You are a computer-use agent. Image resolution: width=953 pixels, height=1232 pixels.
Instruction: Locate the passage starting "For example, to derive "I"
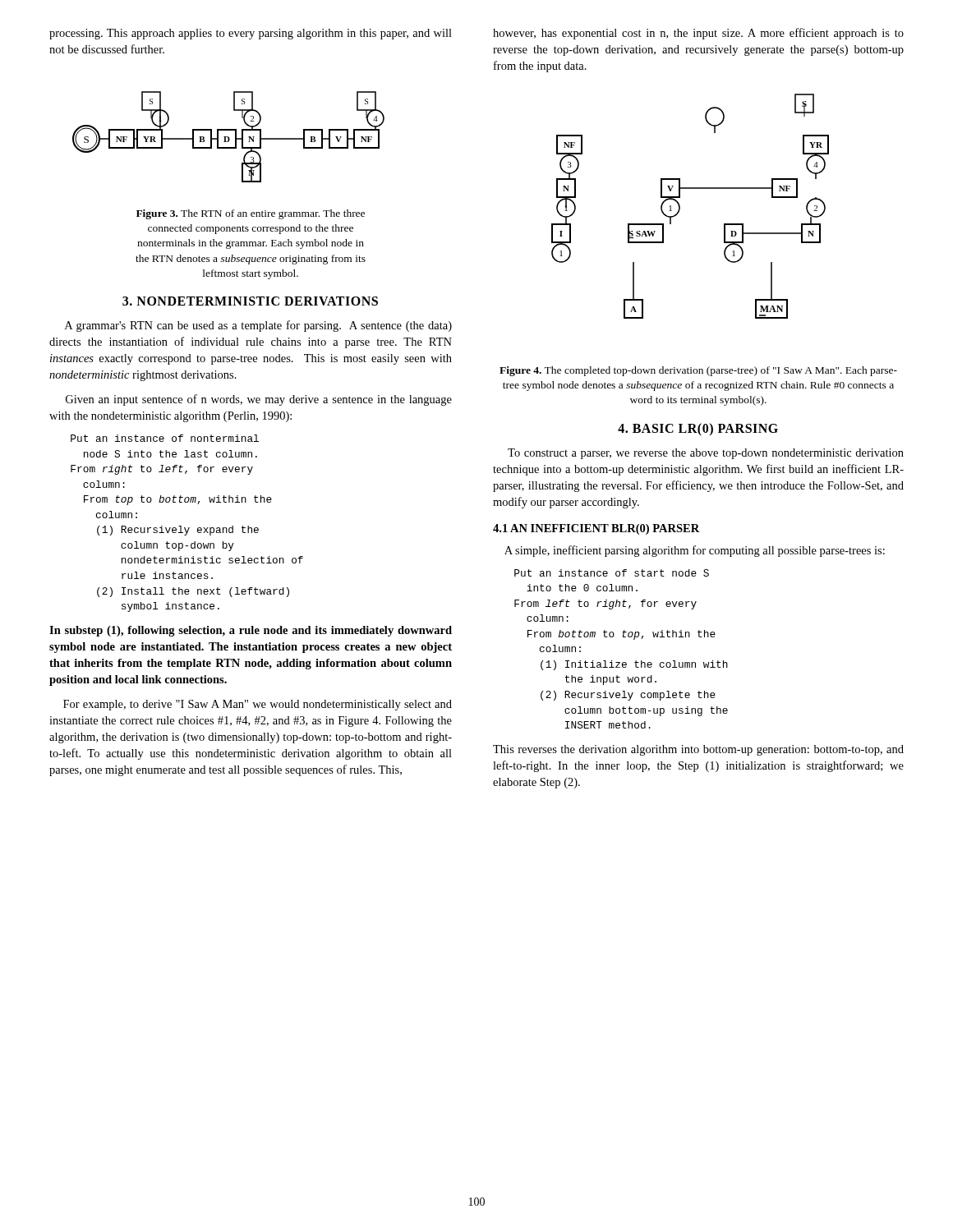pos(251,736)
